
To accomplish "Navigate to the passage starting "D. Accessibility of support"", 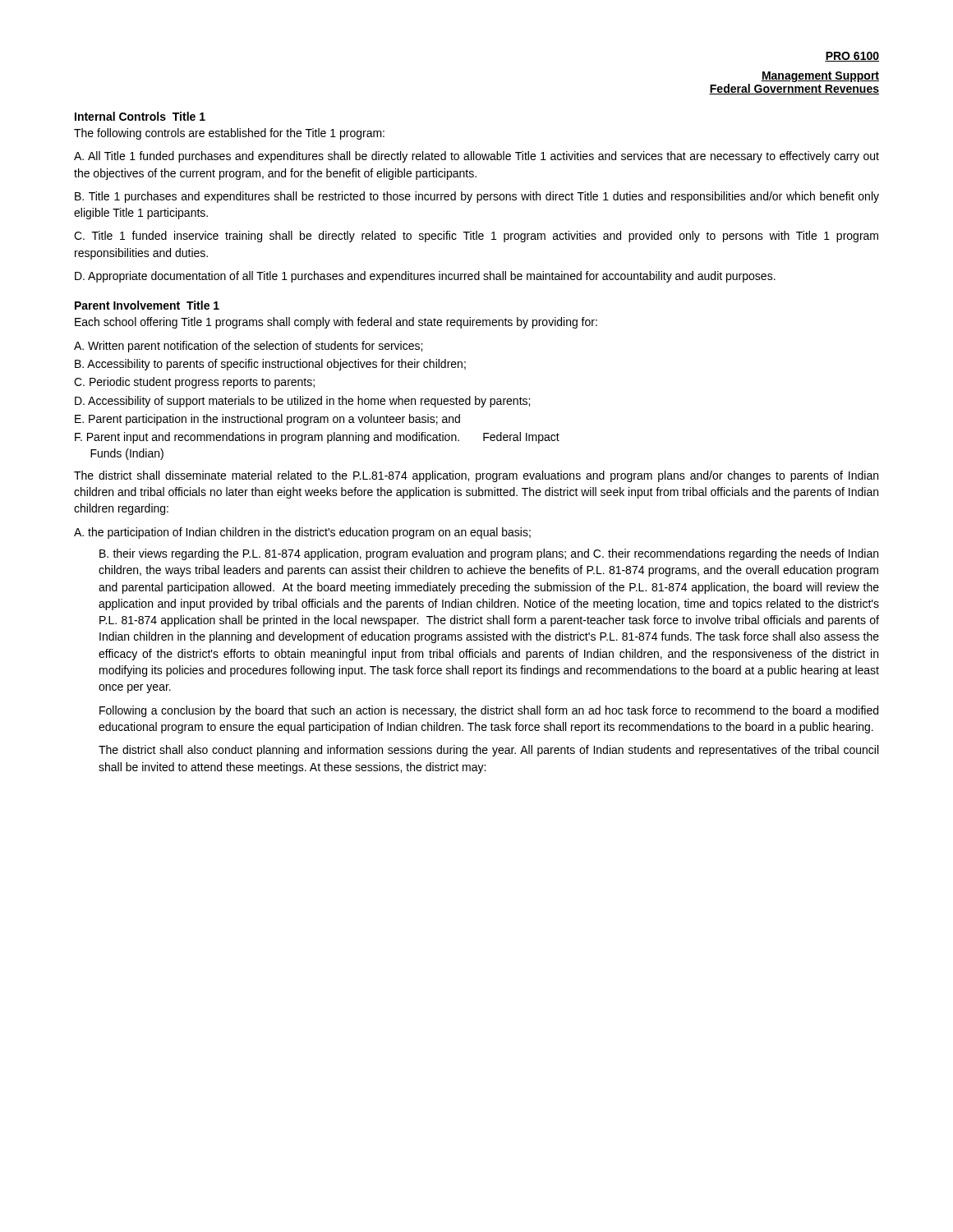I will click(x=302, y=400).
